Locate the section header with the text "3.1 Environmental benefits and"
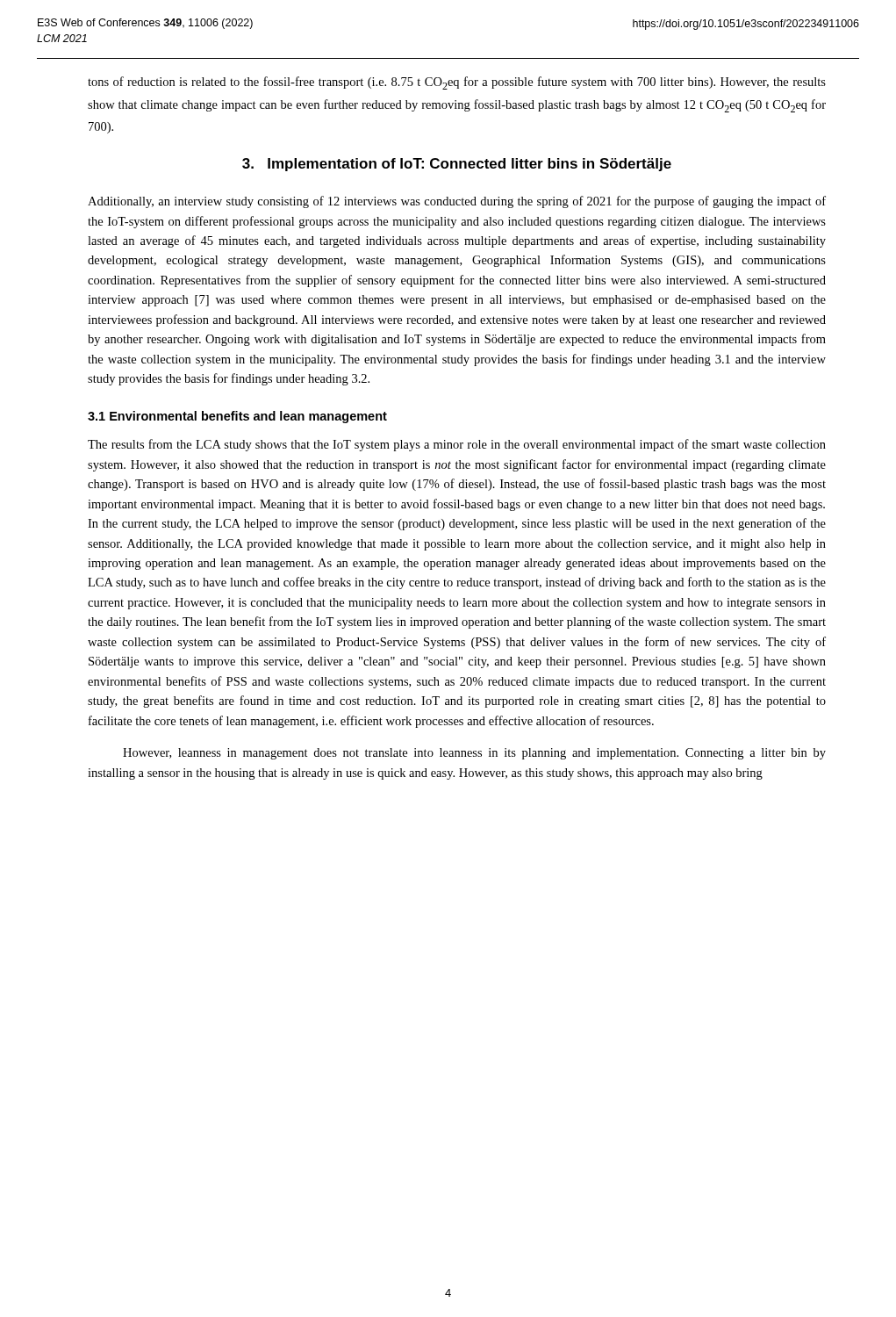 pos(237,416)
